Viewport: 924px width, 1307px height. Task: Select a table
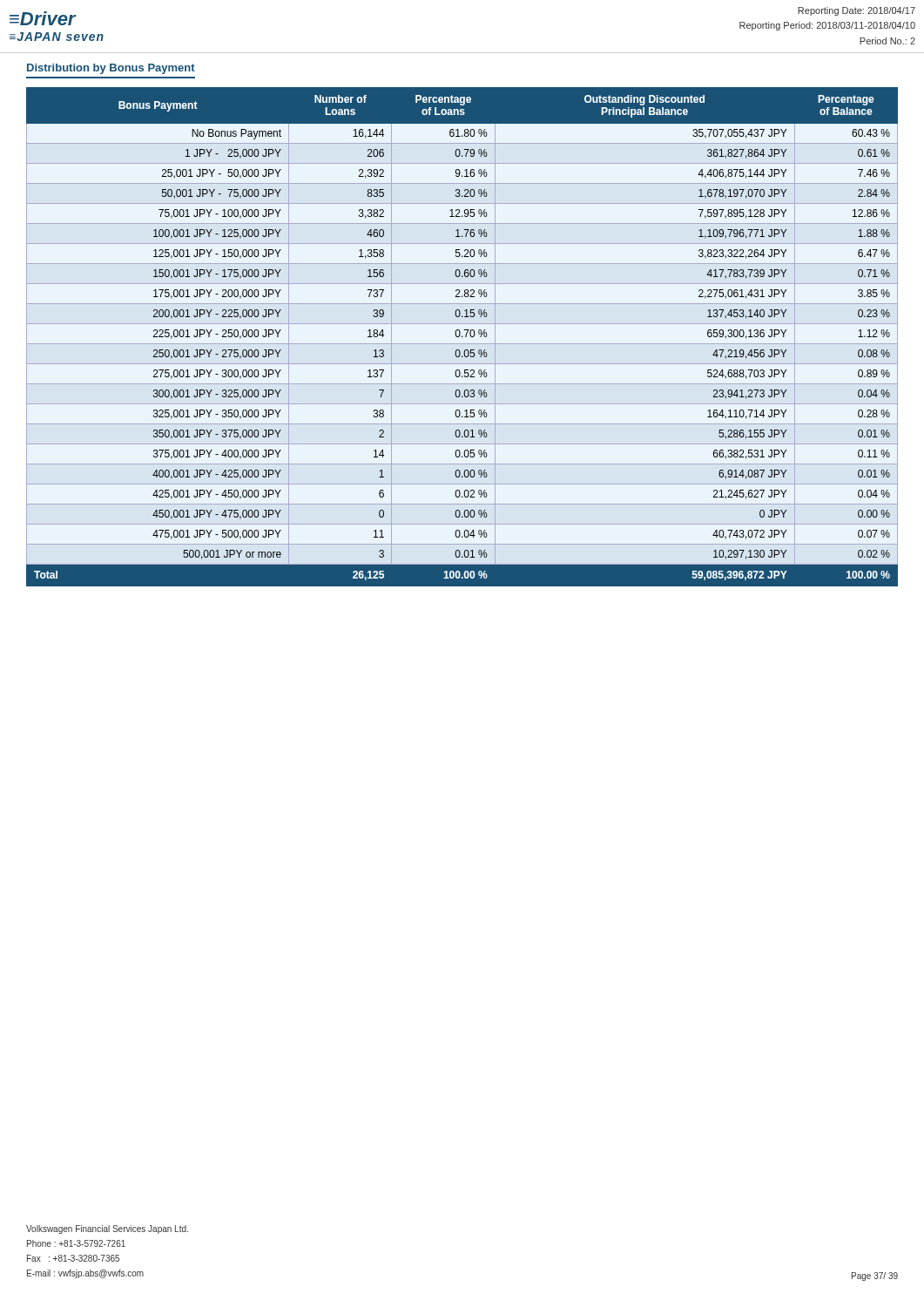(462, 337)
